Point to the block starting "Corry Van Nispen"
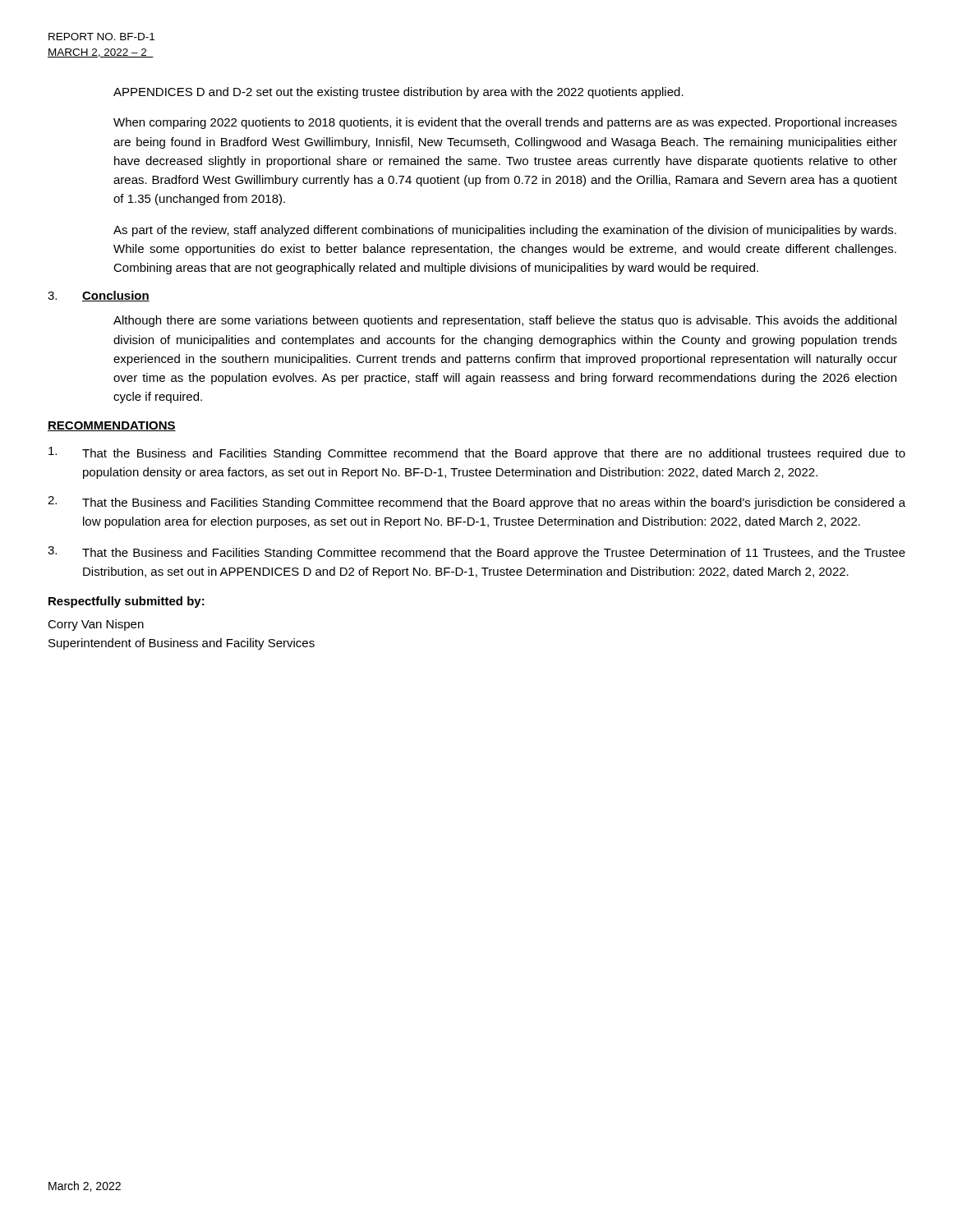 181,633
